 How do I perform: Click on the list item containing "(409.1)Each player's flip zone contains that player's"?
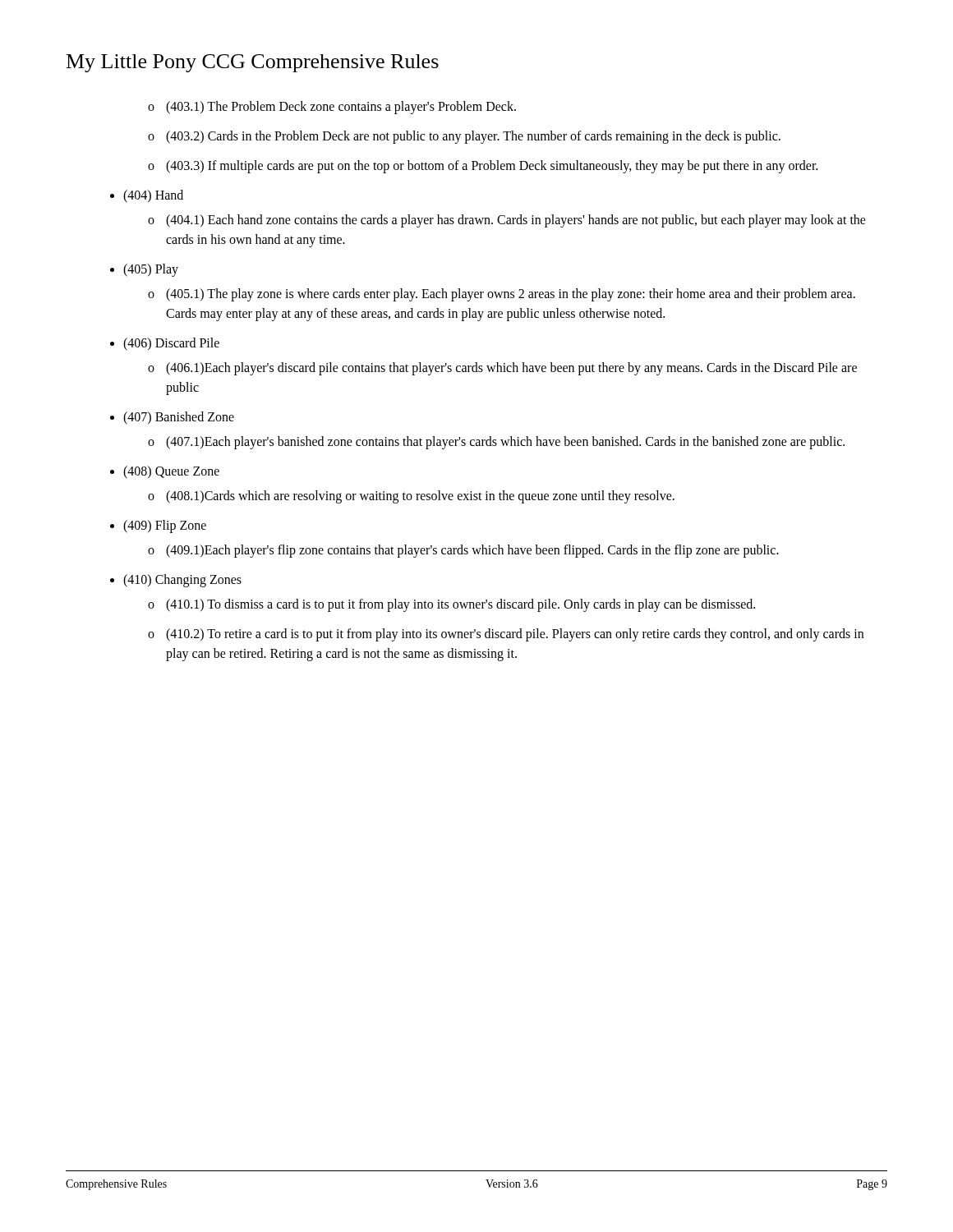tap(518, 550)
